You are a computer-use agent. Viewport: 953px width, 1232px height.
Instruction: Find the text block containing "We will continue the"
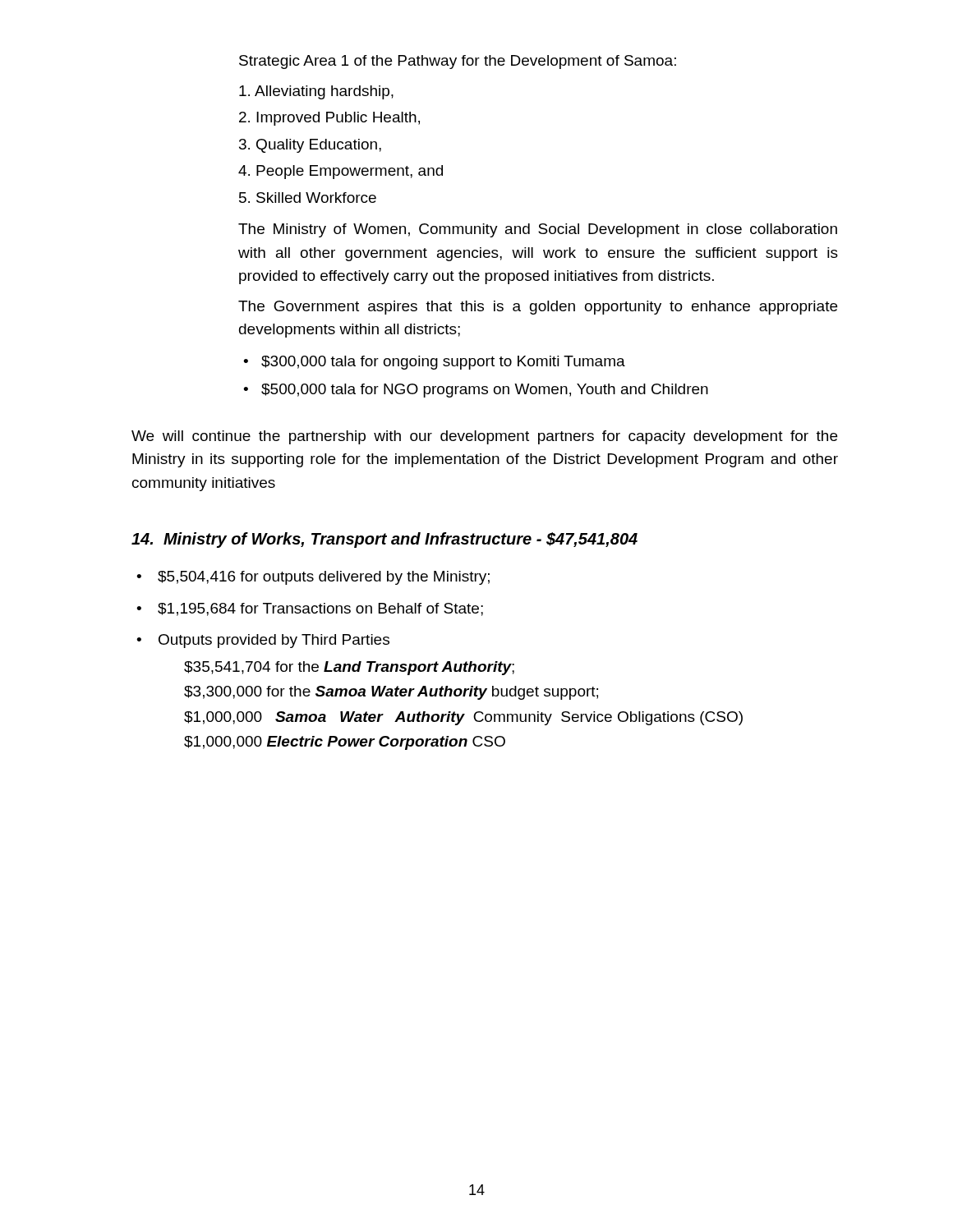coord(485,459)
